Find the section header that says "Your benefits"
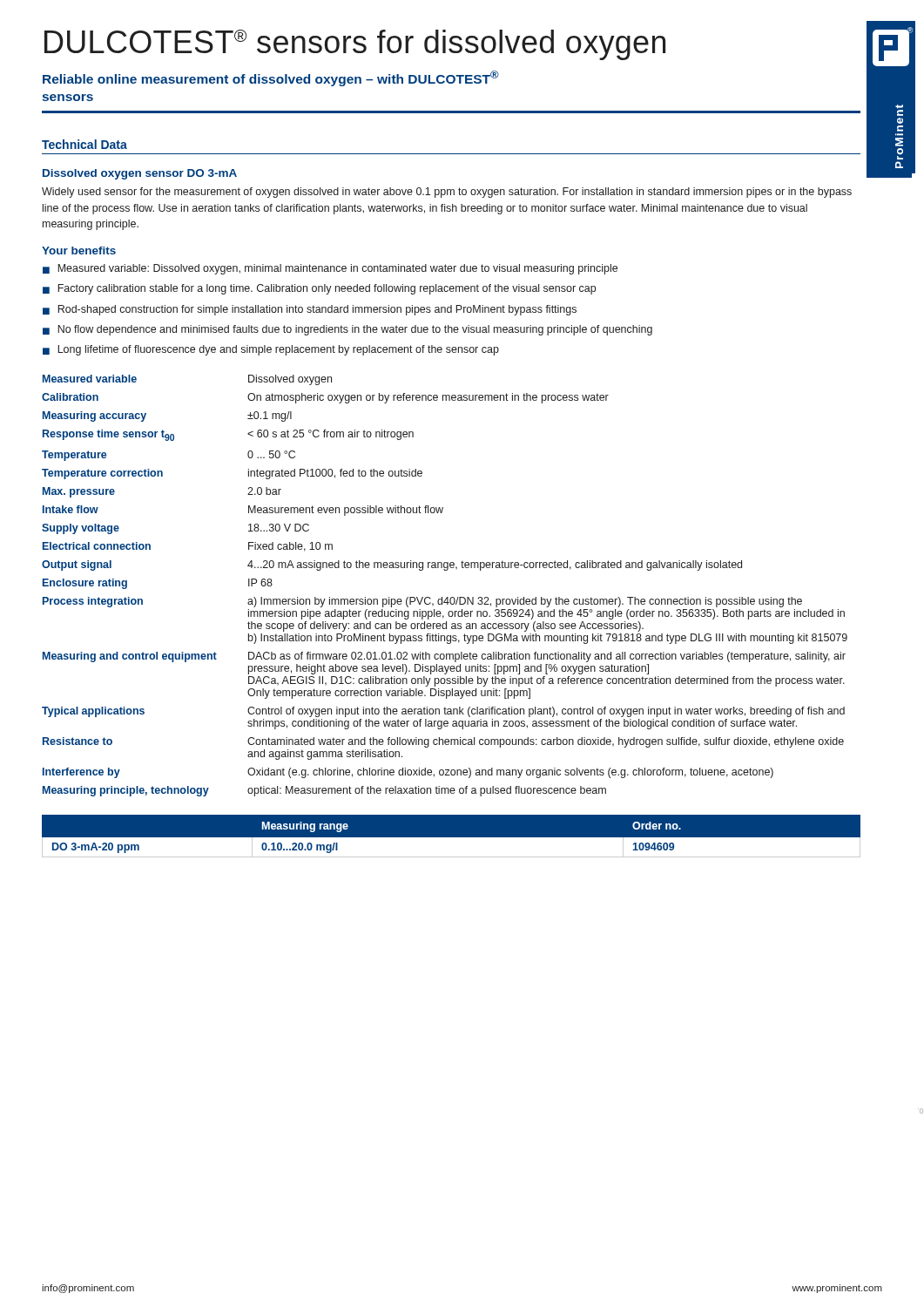Viewport: 924px width, 1307px height. (x=79, y=250)
